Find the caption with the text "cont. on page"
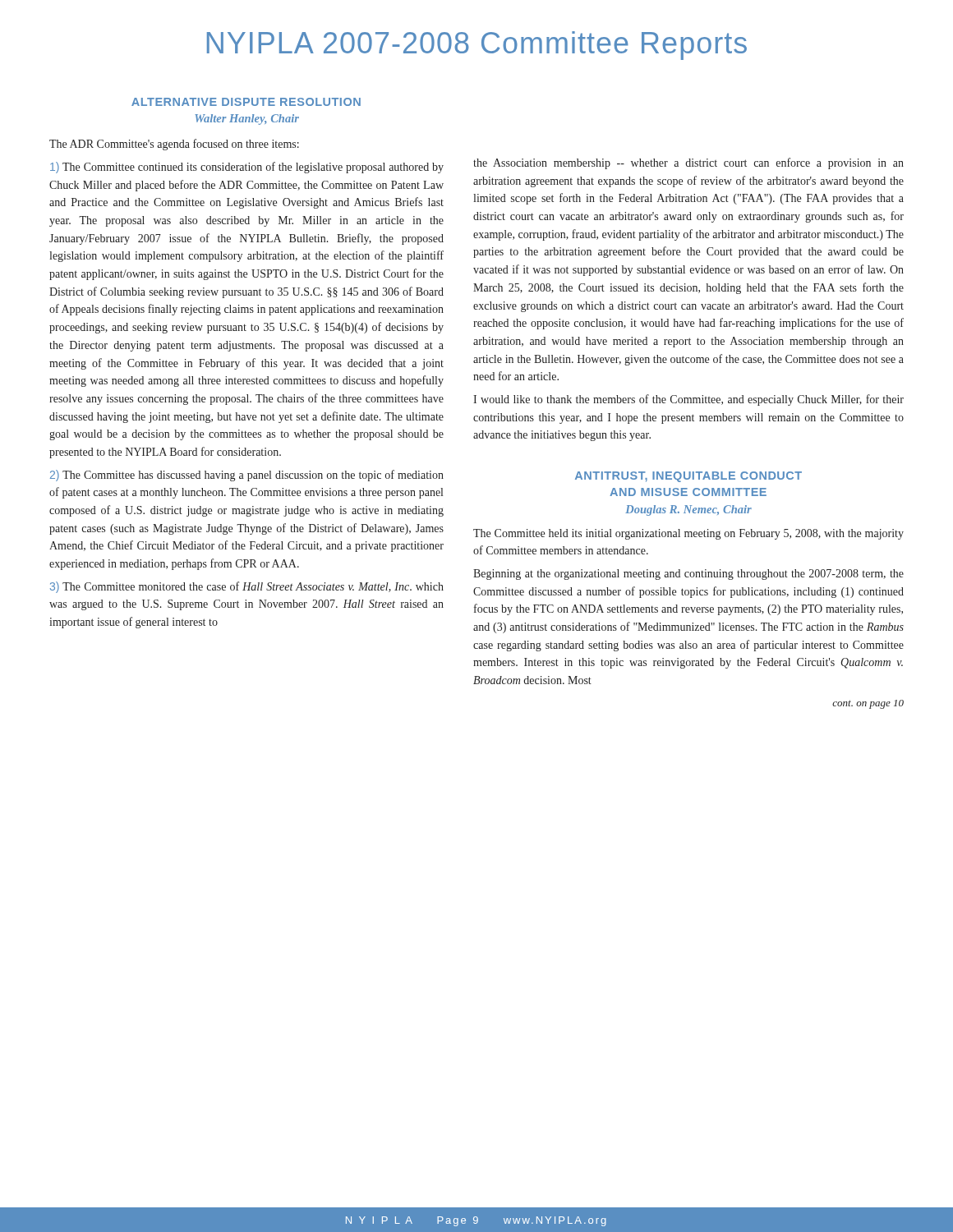 click(x=868, y=702)
